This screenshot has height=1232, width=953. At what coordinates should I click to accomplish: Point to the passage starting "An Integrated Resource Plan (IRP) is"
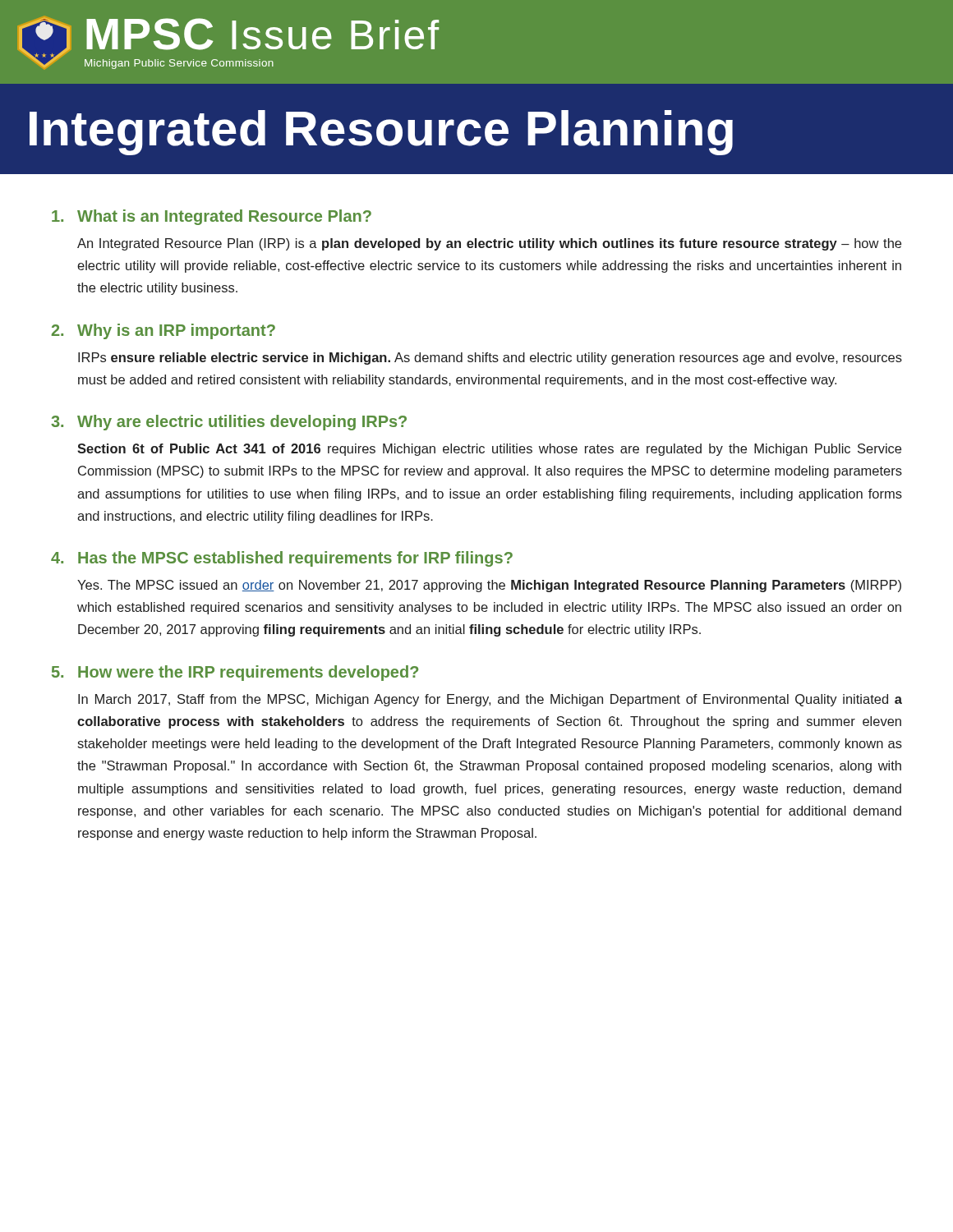tap(490, 266)
